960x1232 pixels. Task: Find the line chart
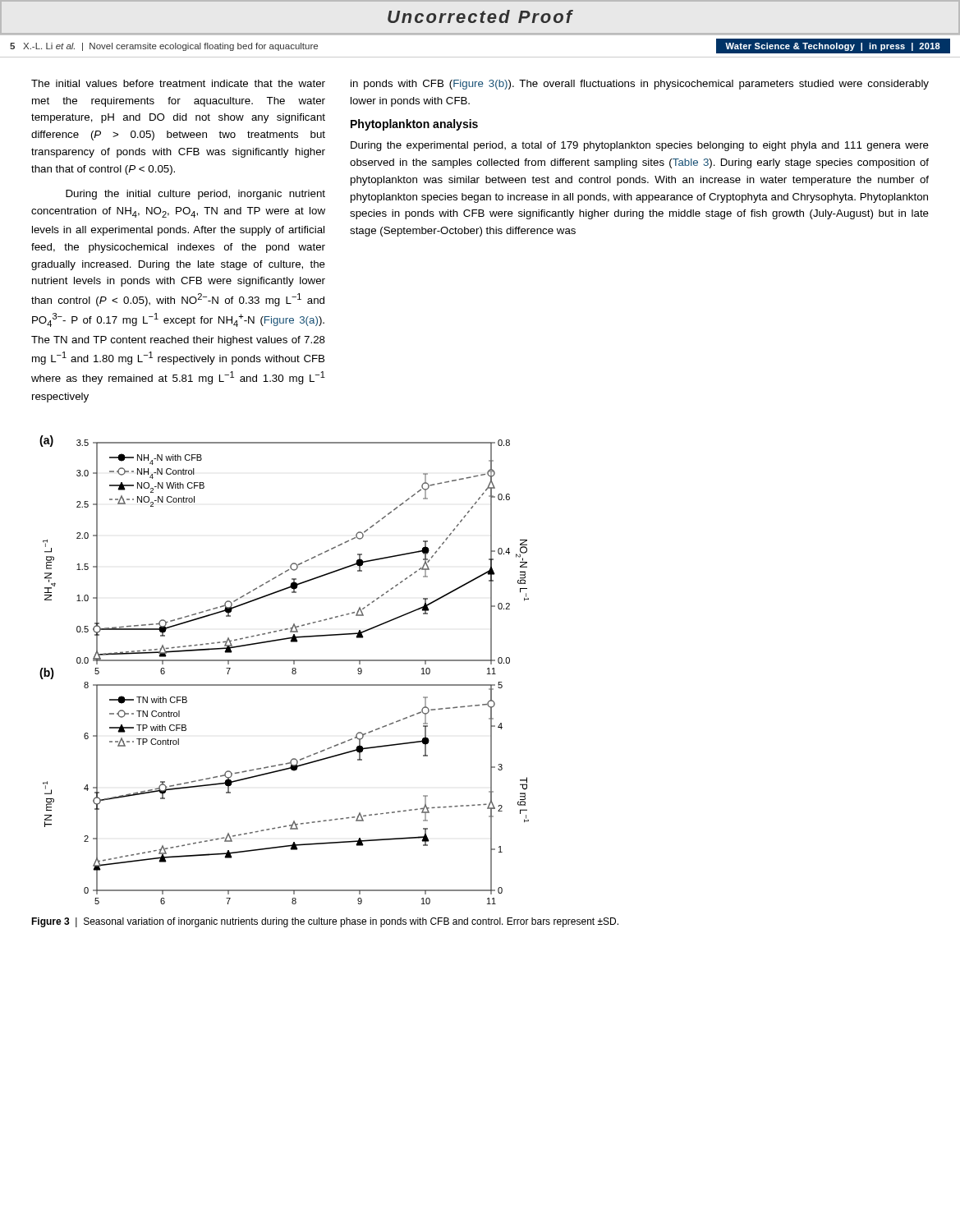pos(480,669)
